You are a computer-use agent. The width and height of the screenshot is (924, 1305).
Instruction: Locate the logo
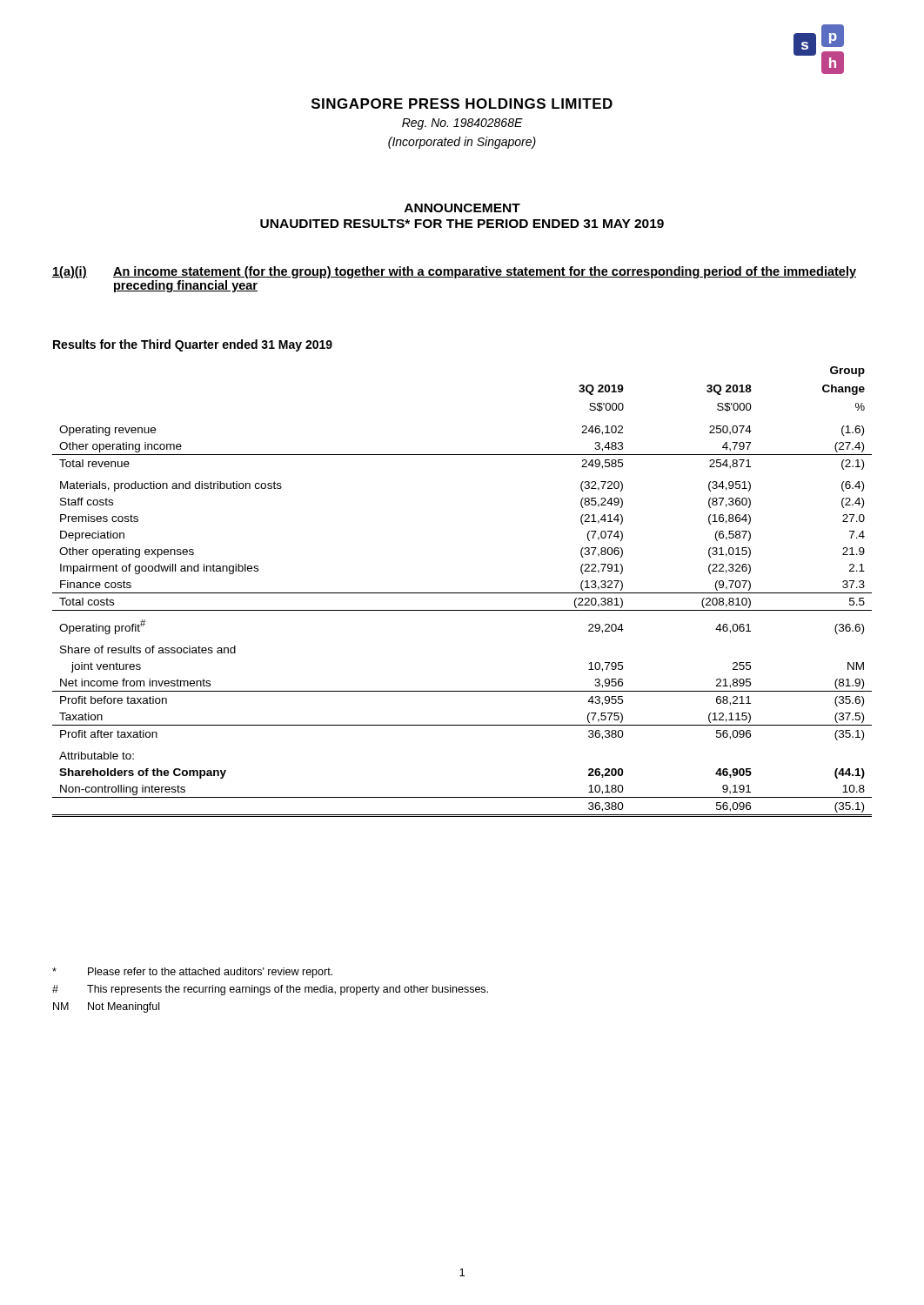[x=833, y=56]
